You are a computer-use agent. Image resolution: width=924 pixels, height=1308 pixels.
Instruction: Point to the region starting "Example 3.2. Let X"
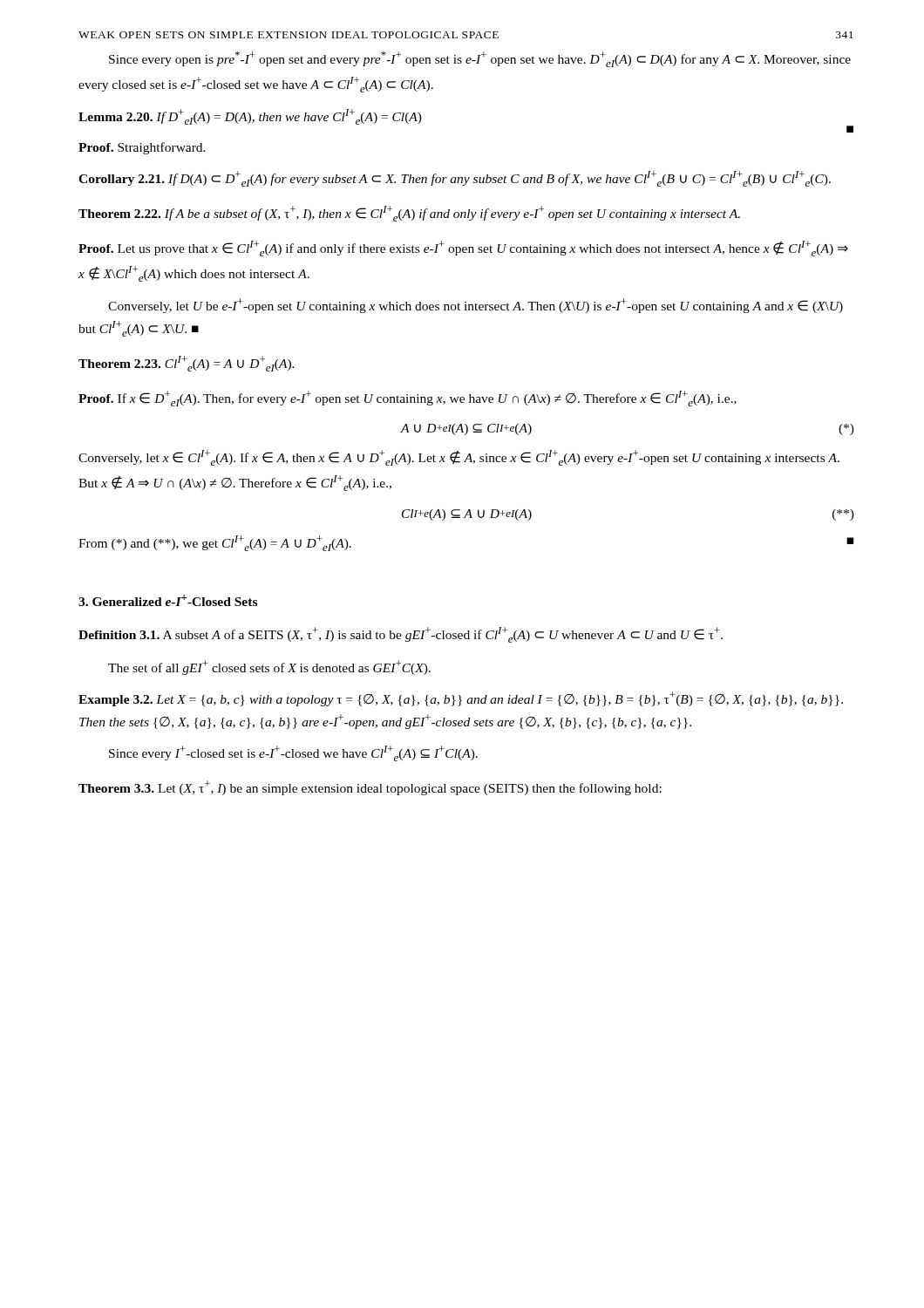pos(466,710)
